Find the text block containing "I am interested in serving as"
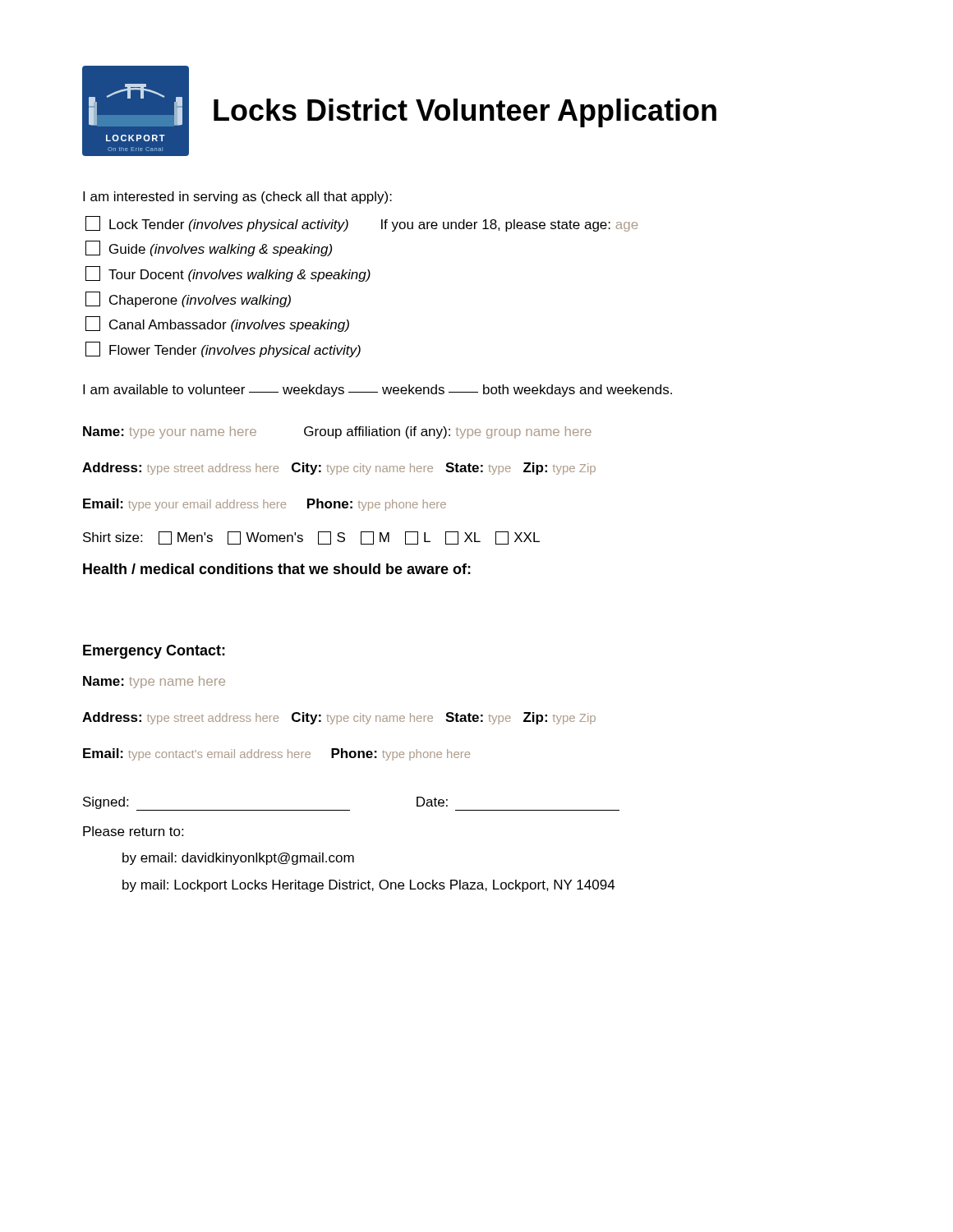This screenshot has width=953, height=1232. pos(237,197)
